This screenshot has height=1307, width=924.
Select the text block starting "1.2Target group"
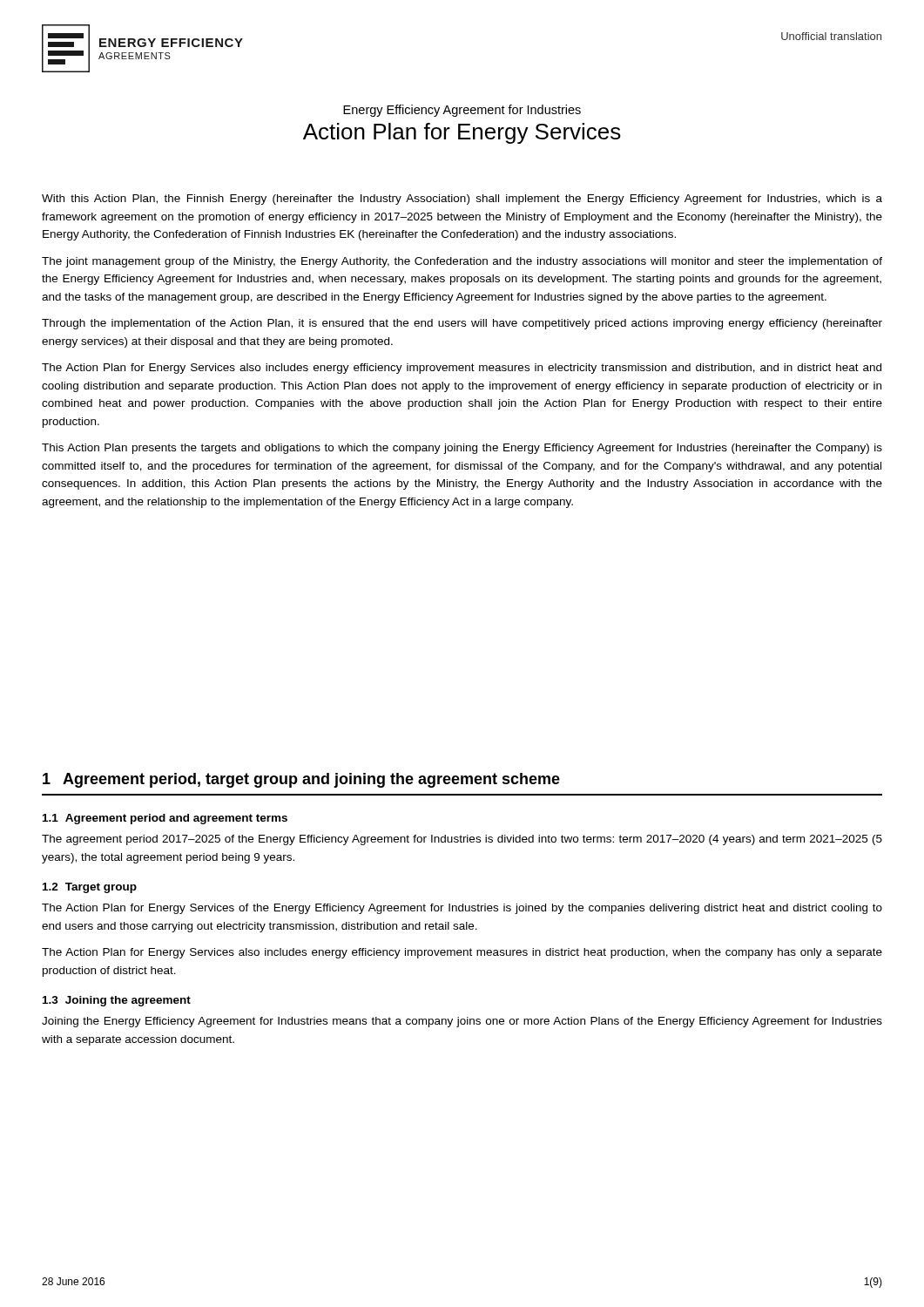tap(89, 887)
